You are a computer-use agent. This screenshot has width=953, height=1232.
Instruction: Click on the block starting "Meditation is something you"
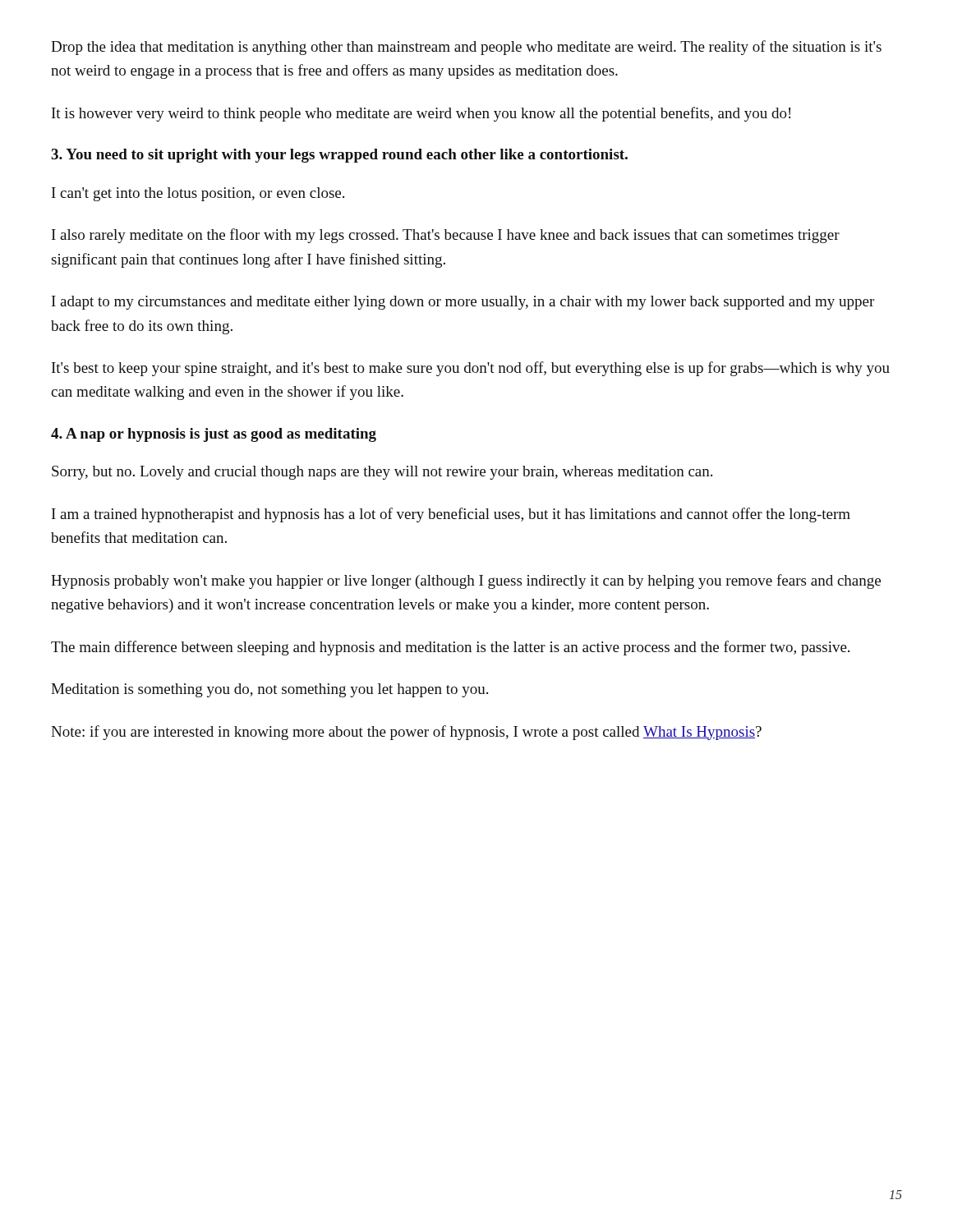(x=270, y=689)
